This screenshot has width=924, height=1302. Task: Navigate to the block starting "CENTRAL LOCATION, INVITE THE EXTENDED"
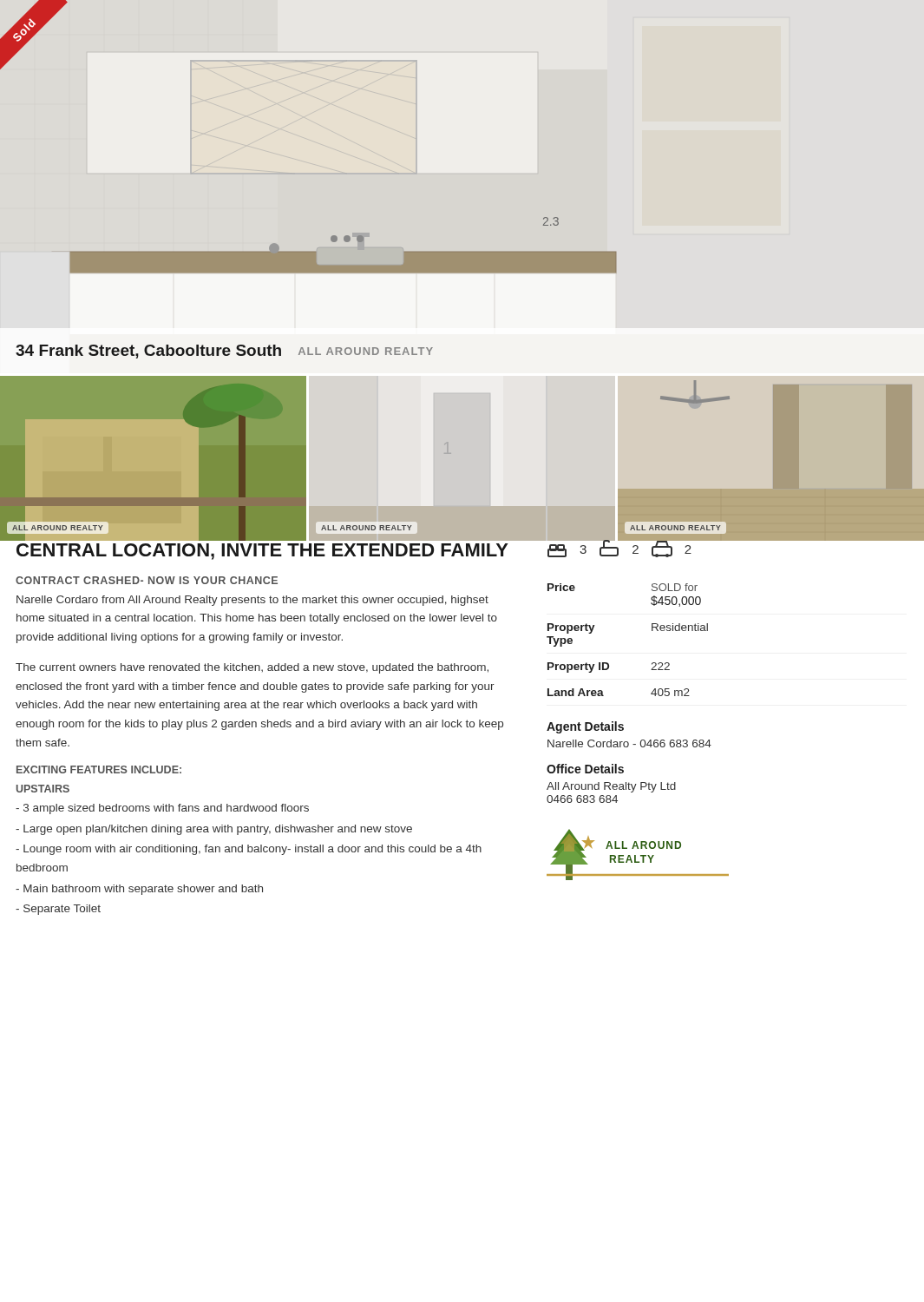click(x=262, y=550)
